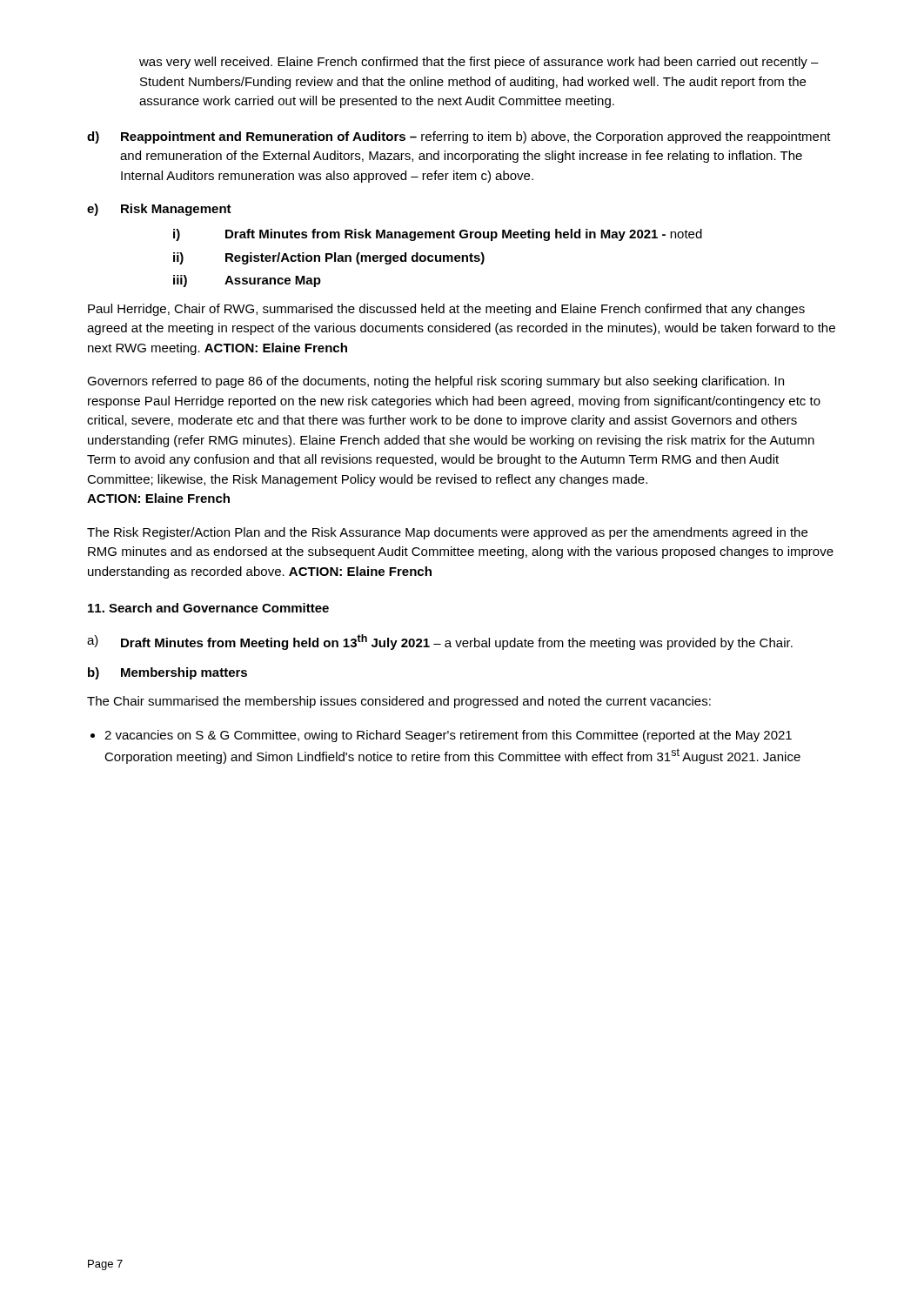This screenshot has width=924, height=1305.
Task: Where is the passage that starts "ii) Register/Action Plan"?
Action: pyautogui.click(x=329, y=258)
